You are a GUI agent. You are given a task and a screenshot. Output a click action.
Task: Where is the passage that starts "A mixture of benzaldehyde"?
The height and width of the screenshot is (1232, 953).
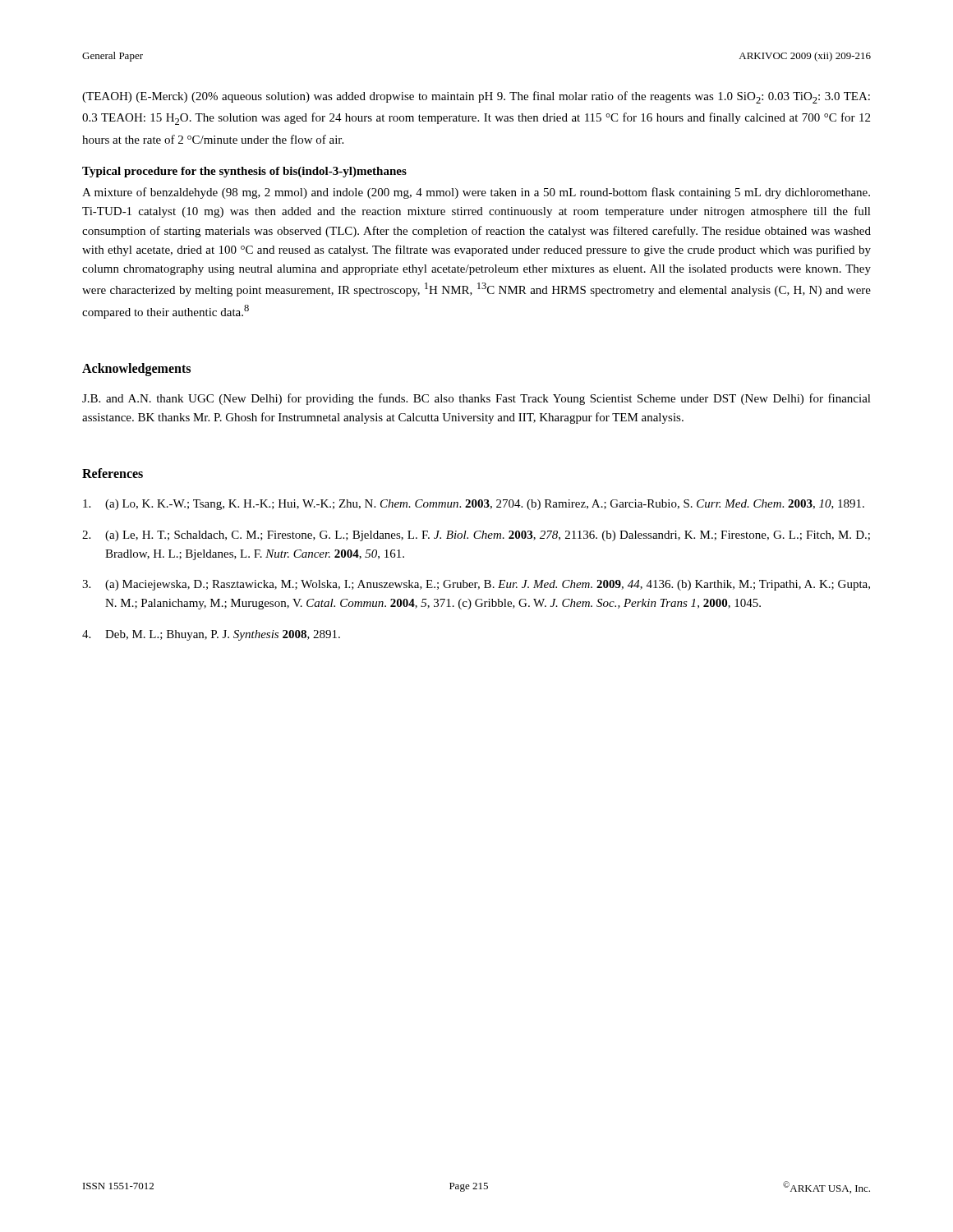[476, 252]
